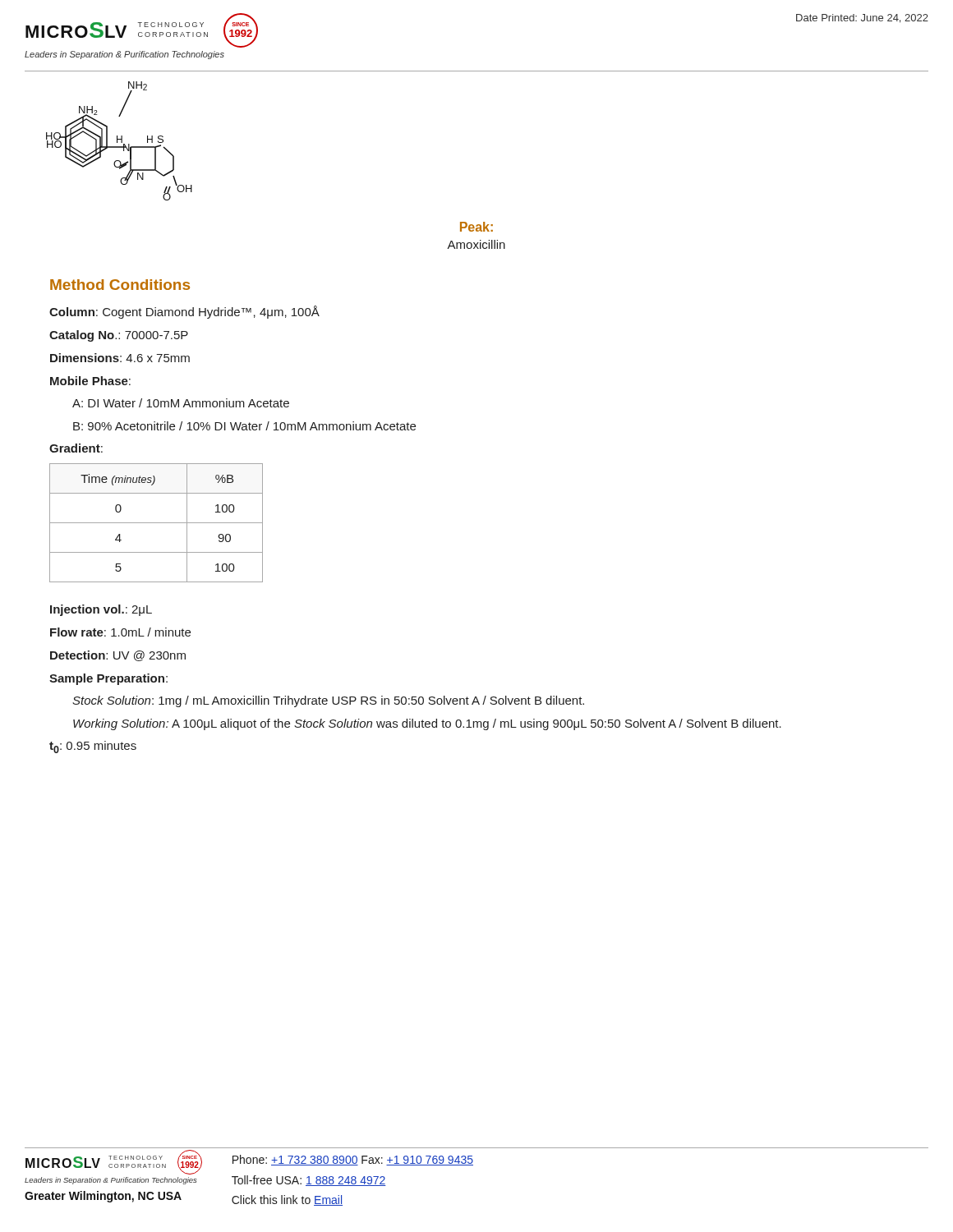Click on the element starting "Flow rate: 1.0mL / minute"
This screenshot has width=953, height=1232.
pos(120,632)
